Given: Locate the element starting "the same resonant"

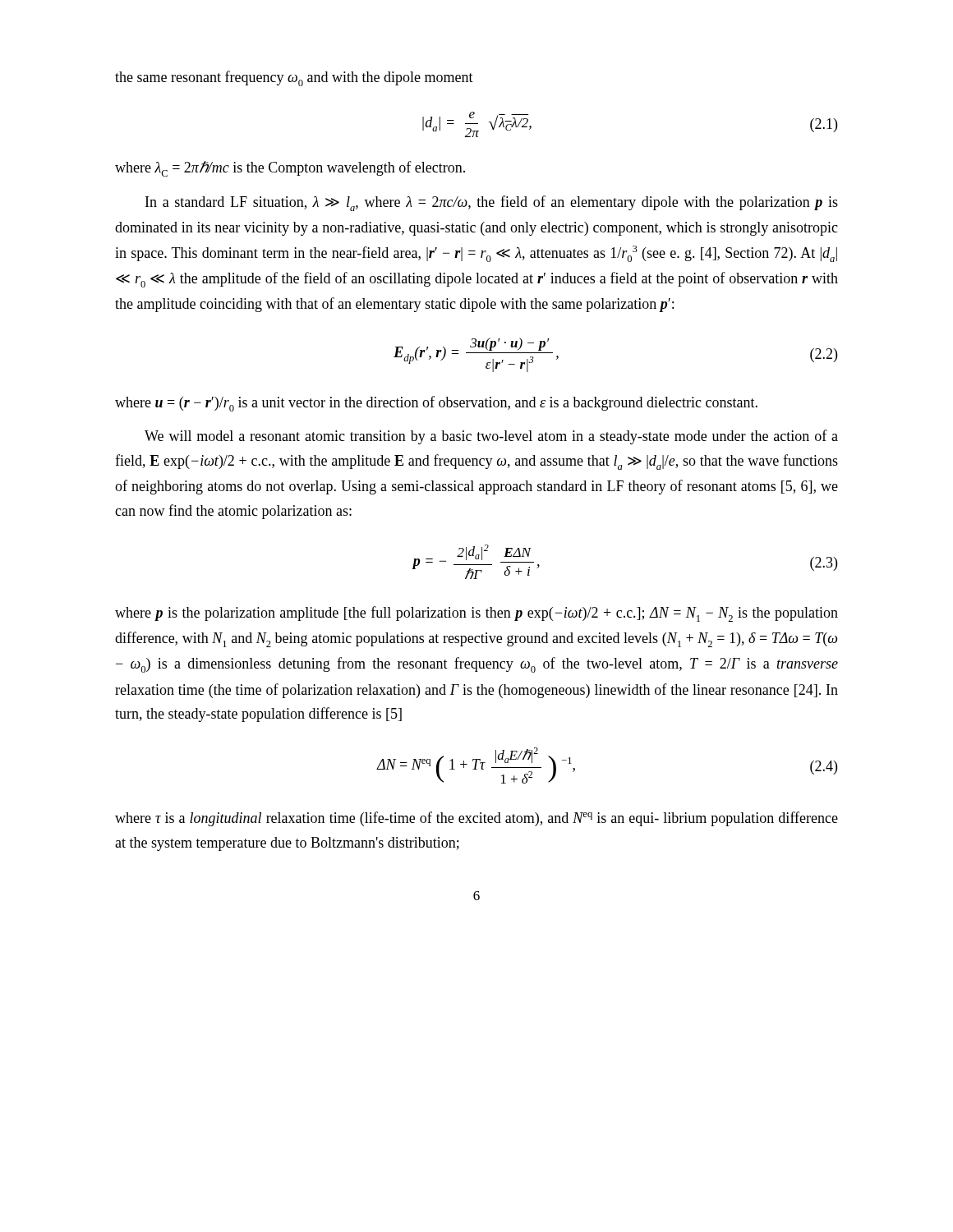Looking at the screenshot, I should (476, 79).
